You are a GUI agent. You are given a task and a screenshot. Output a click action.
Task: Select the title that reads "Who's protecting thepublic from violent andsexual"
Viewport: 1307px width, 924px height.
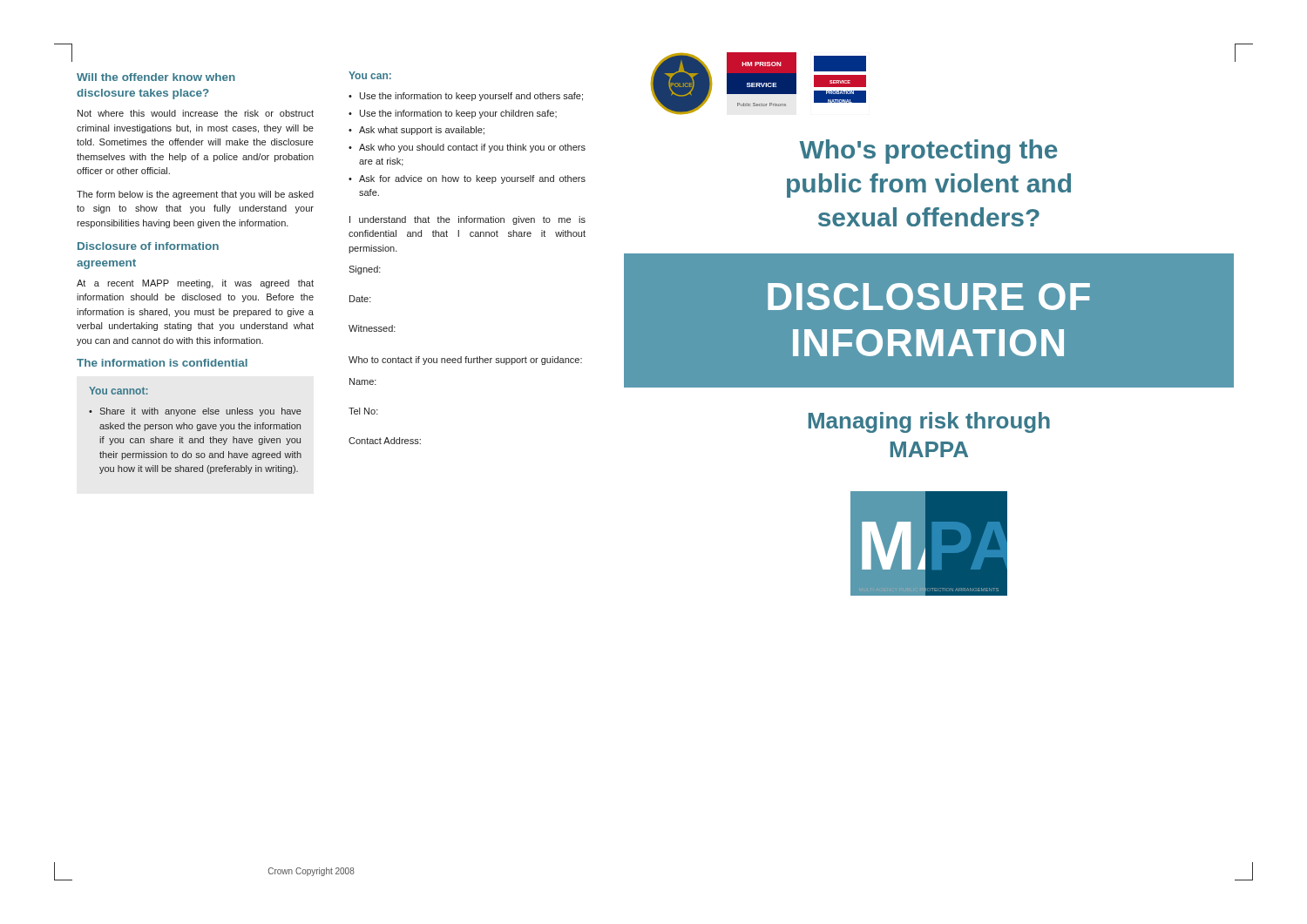pos(929,183)
